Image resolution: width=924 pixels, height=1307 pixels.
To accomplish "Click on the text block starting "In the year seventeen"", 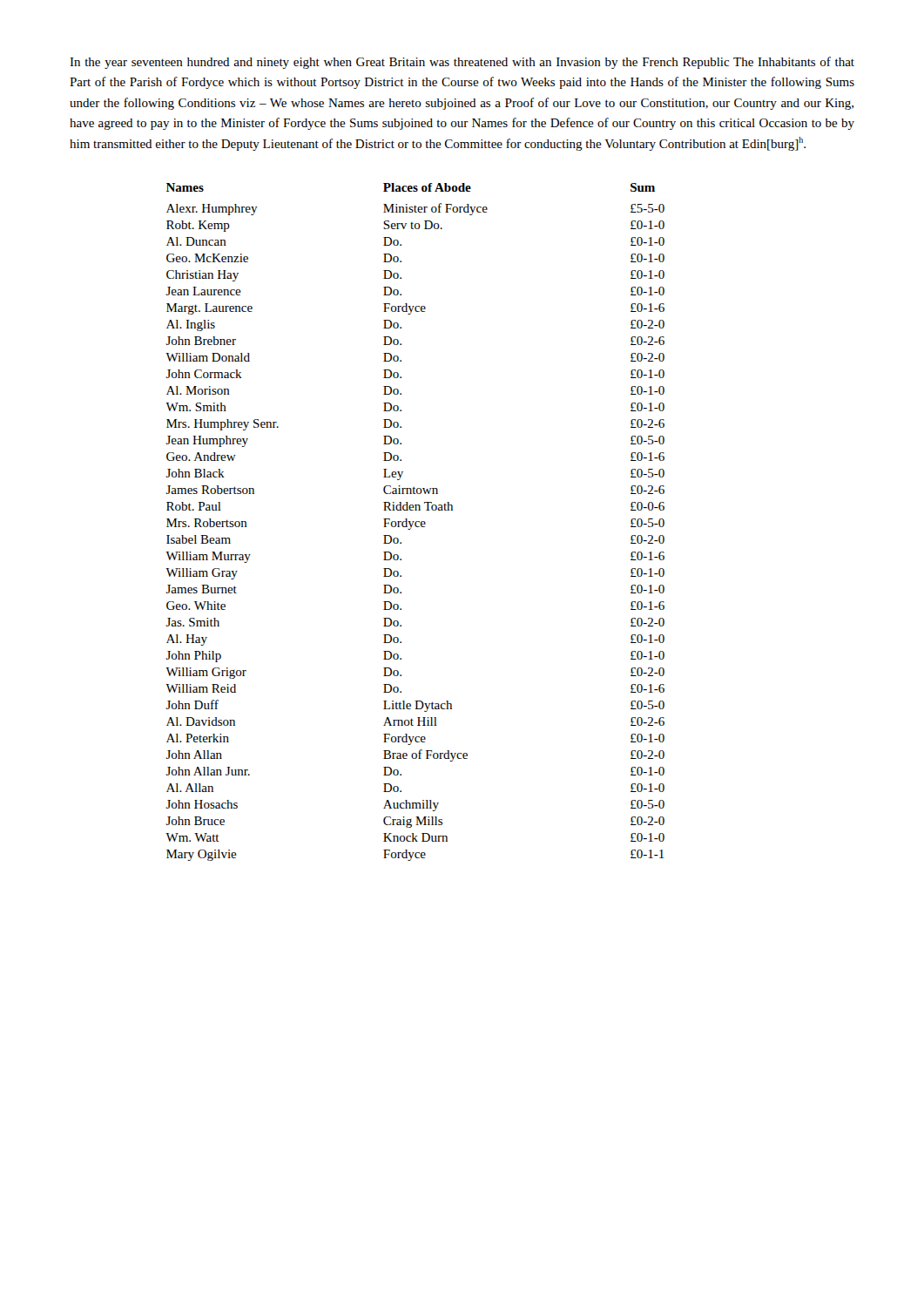I will pos(462,103).
